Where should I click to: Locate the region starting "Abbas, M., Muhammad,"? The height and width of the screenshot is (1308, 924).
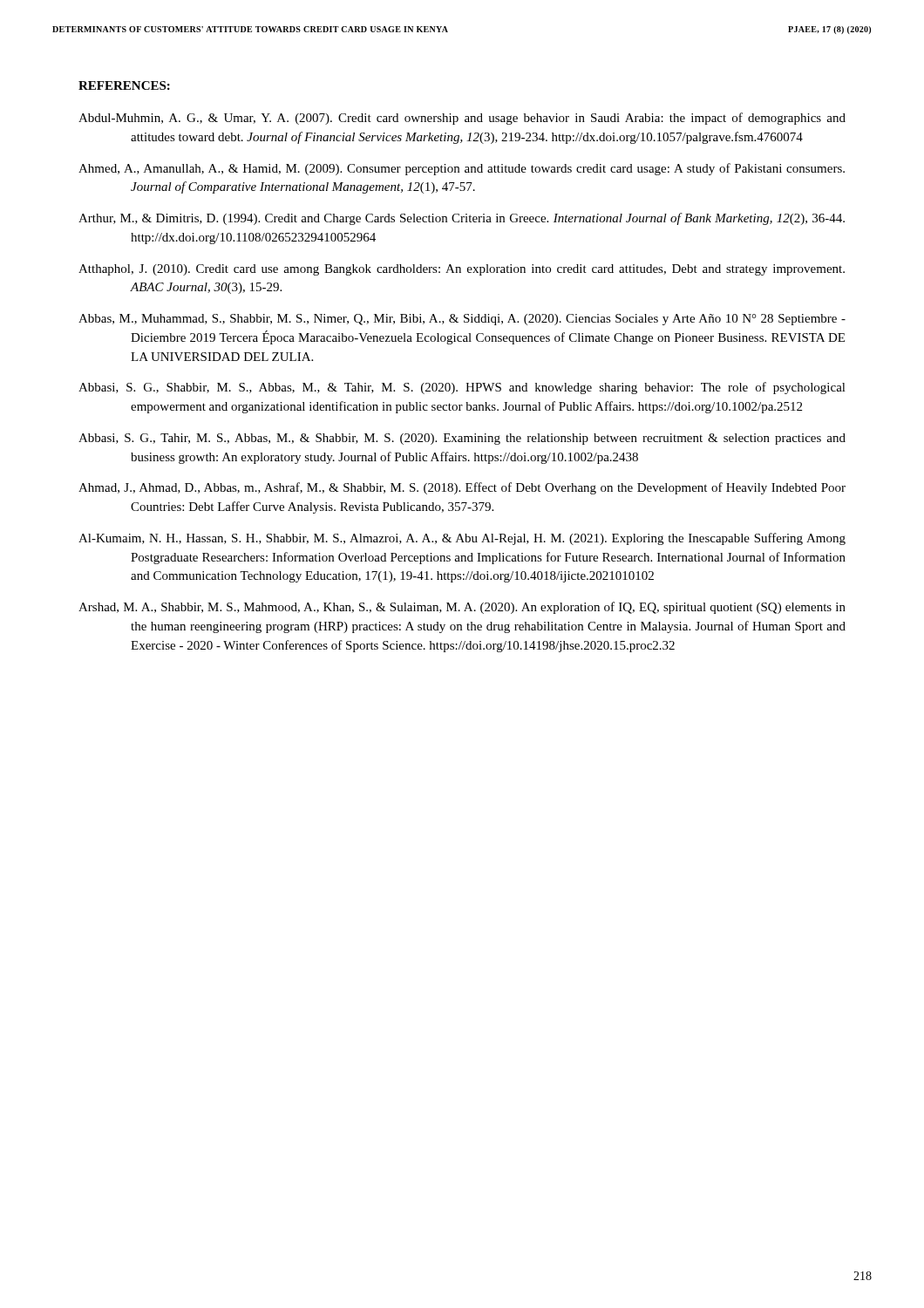[462, 337]
